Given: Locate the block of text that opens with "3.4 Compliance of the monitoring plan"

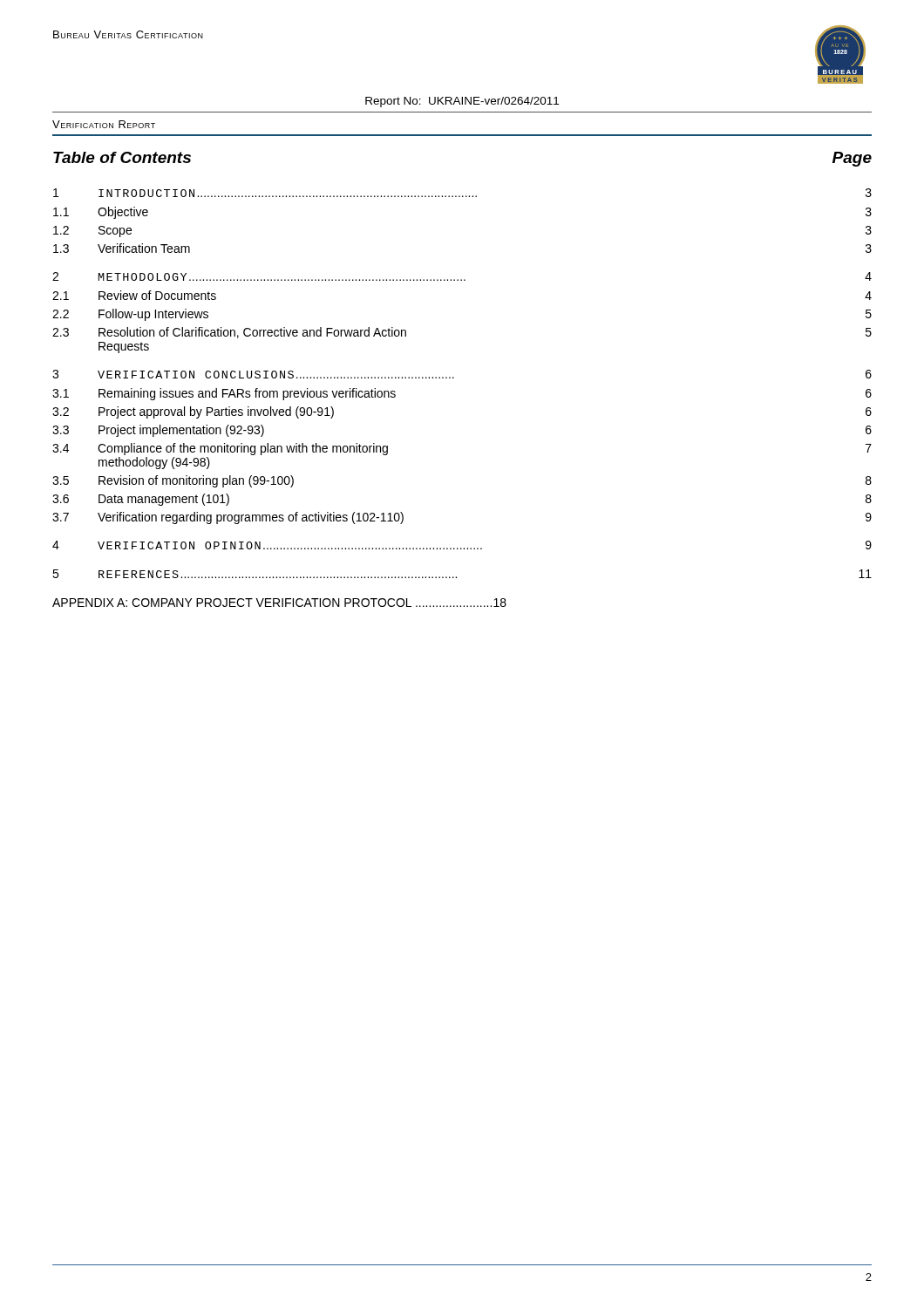Looking at the screenshot, I should tap(241, 449).
